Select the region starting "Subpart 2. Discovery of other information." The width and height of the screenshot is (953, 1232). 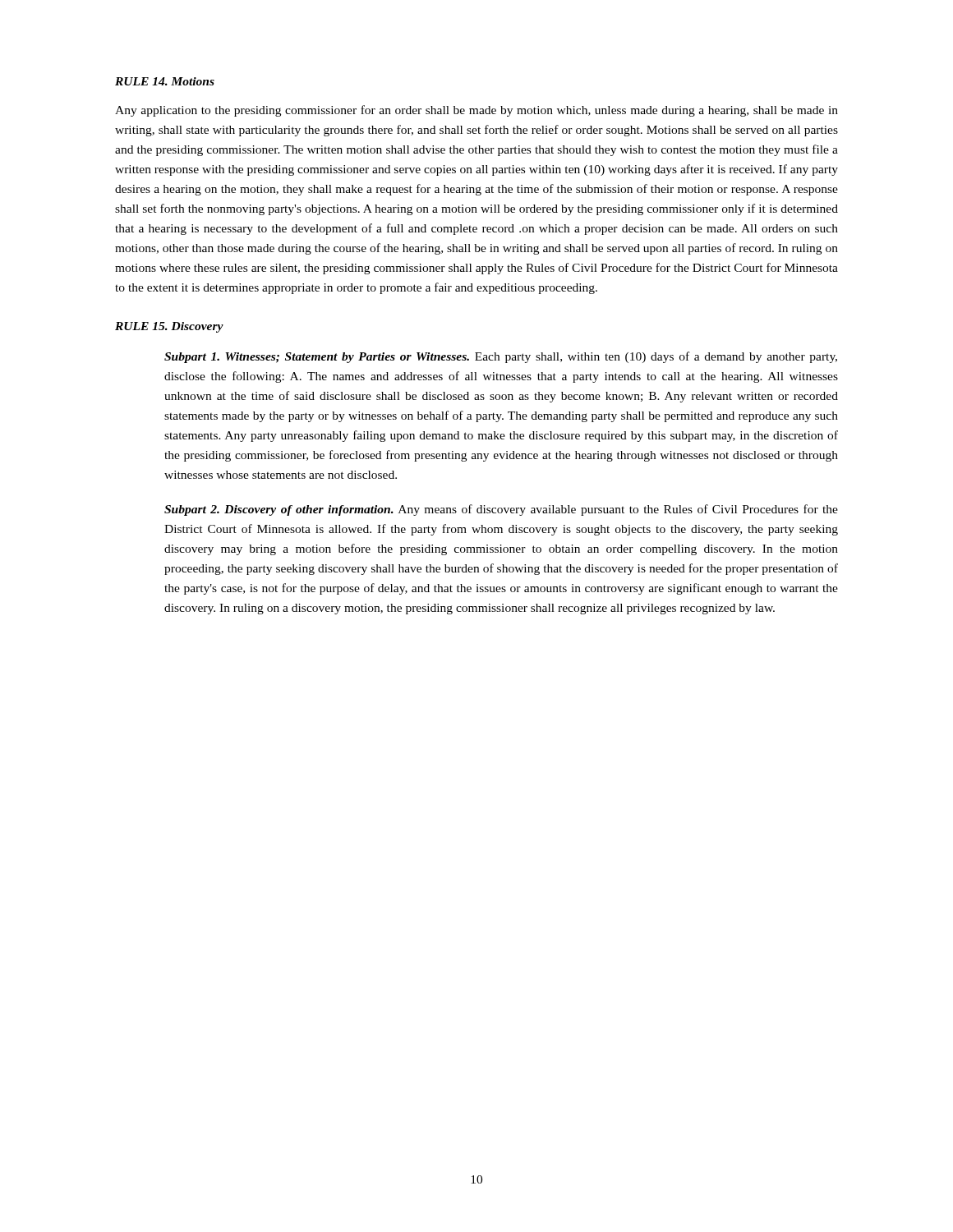tap(501, 558)
